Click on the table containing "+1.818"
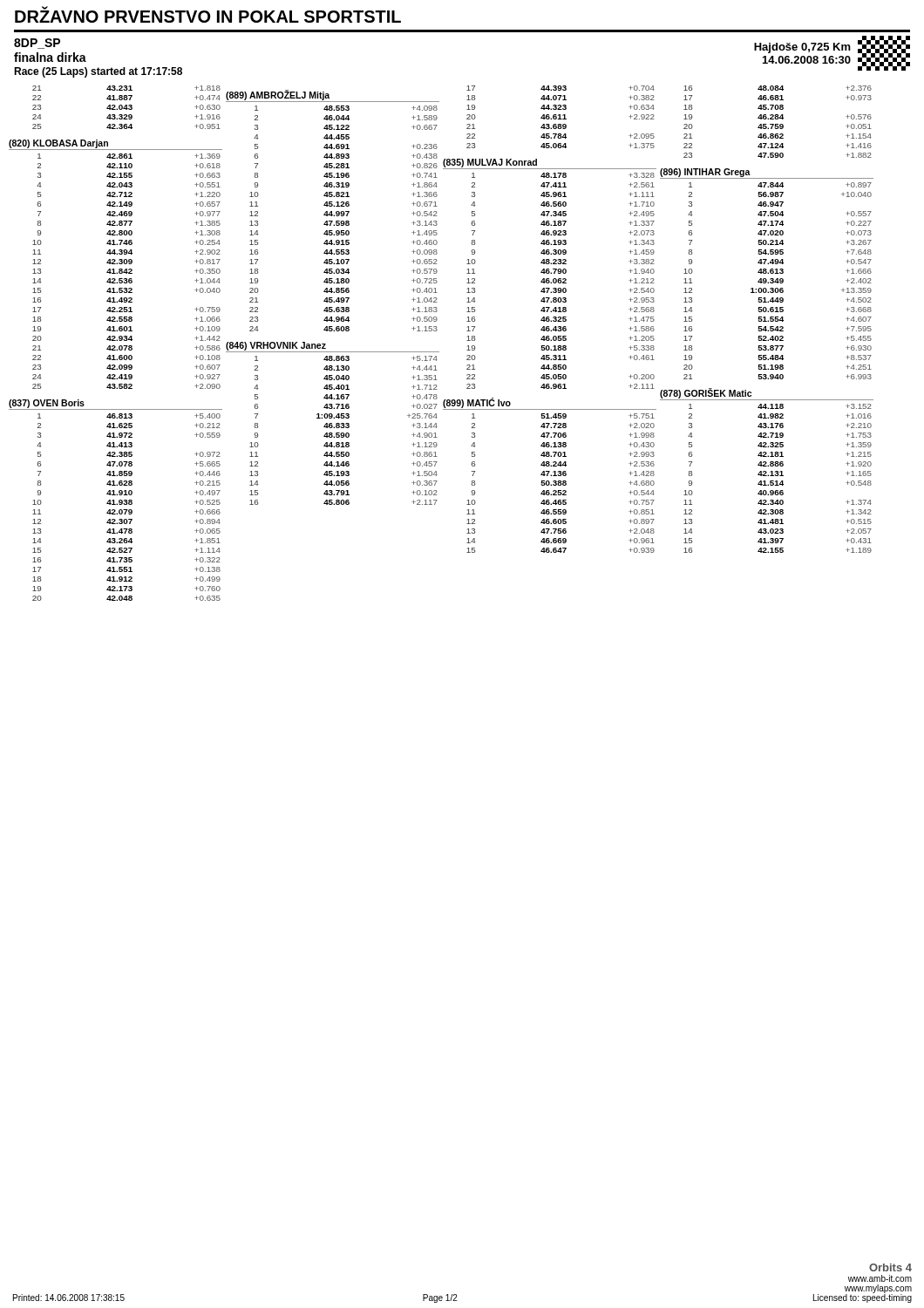The height and width of the screenshot is (1308, 924). pos(116,343)
